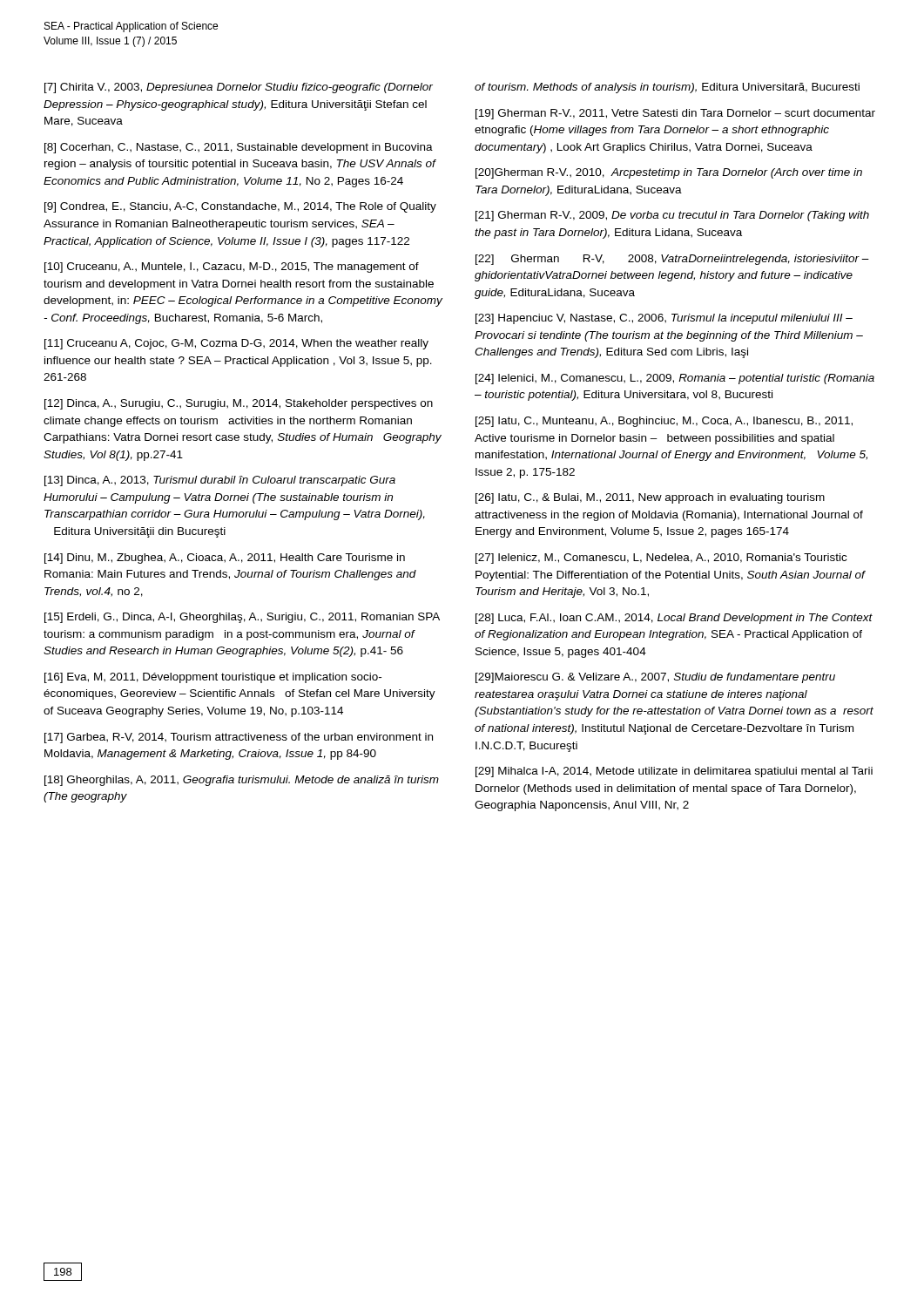The image size is (924, 1307).
Task: Select the list item with the text "[26] Iatu, C., & Bulai, M., 2011,"
Action: (x=669, y=514)
